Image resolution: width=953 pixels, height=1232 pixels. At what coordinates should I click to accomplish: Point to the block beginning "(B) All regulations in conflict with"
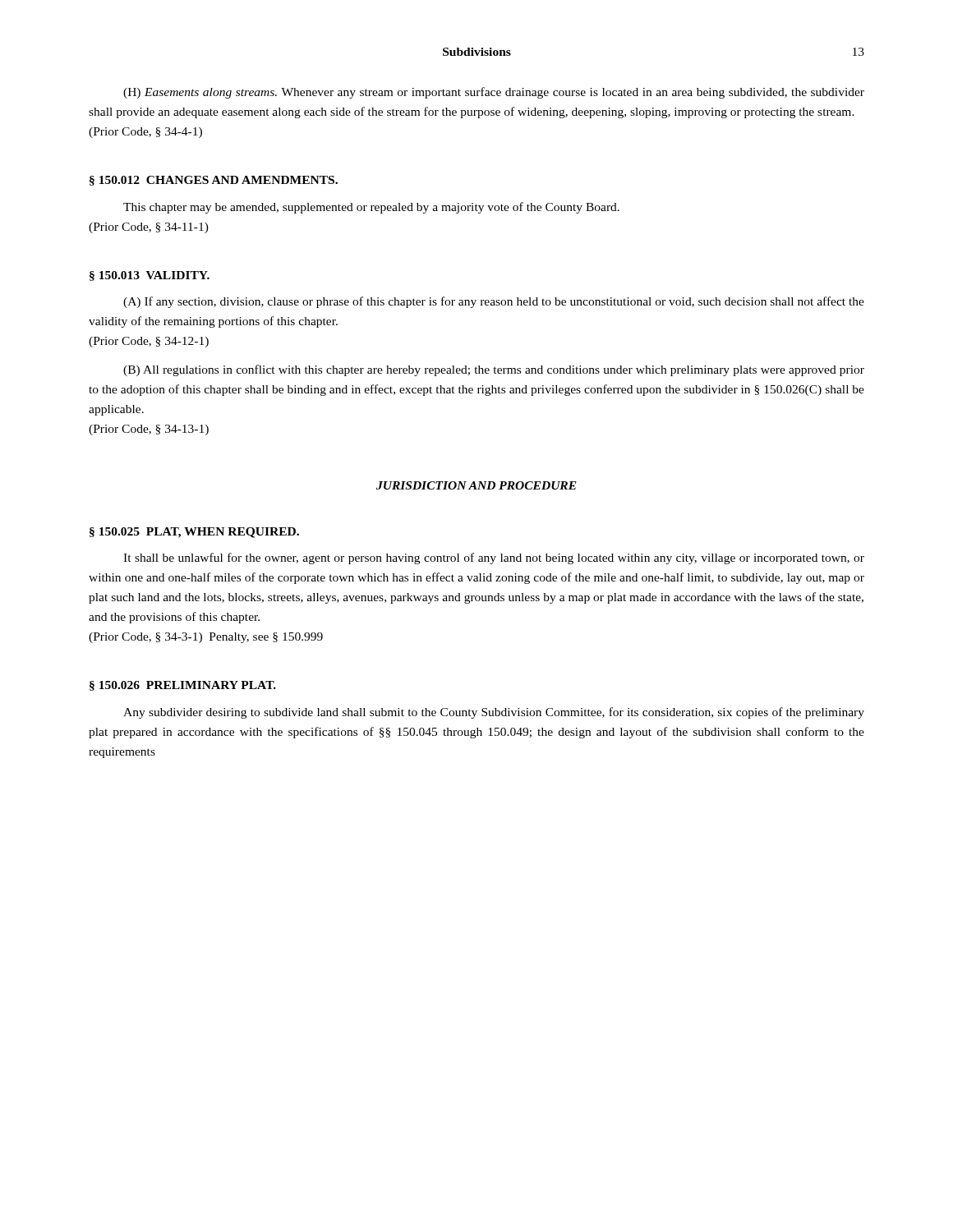pos(476,399)
